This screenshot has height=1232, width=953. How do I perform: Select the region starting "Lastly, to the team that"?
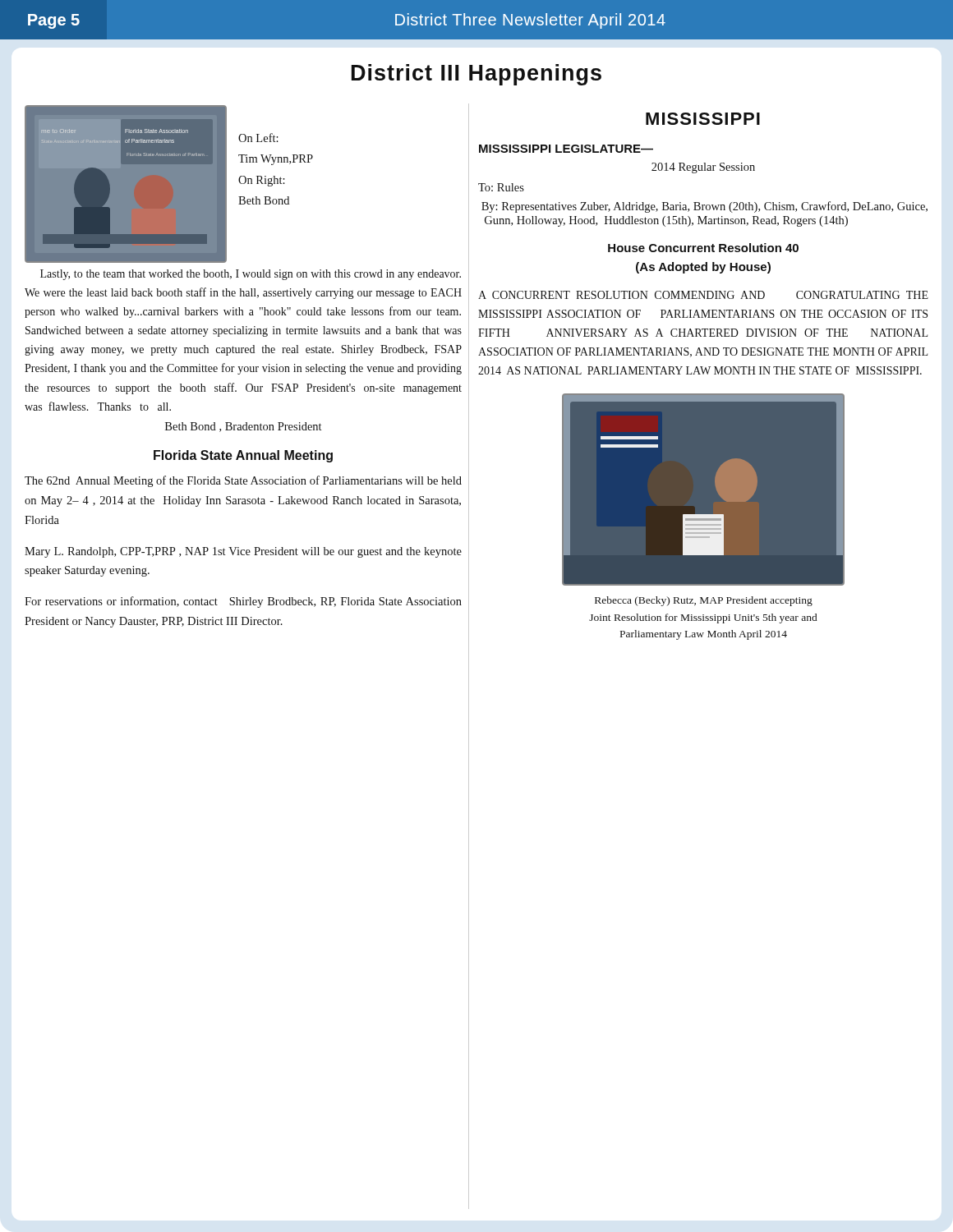(x=243, y=340)
